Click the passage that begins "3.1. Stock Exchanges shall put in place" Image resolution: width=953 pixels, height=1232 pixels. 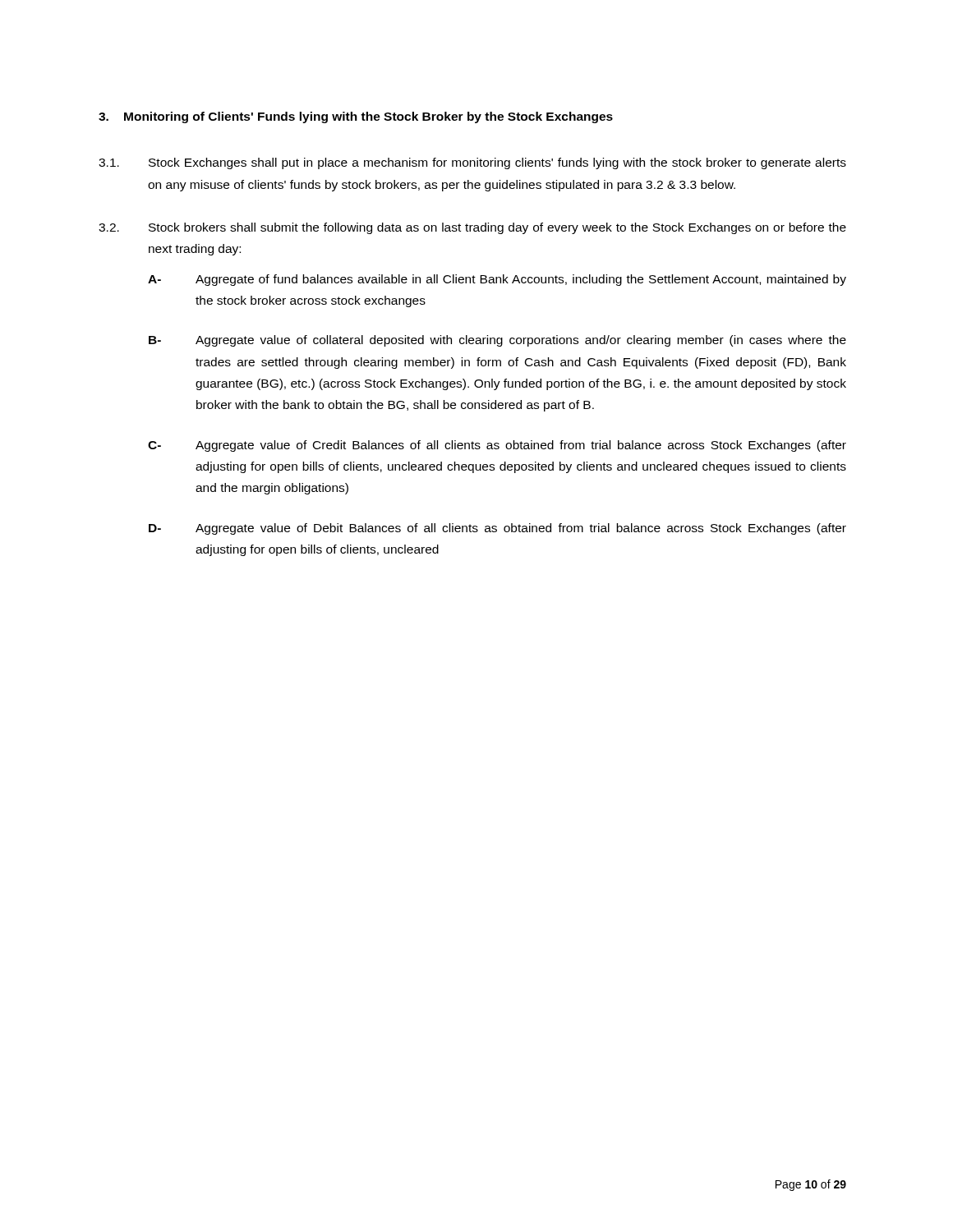[472, 174]
